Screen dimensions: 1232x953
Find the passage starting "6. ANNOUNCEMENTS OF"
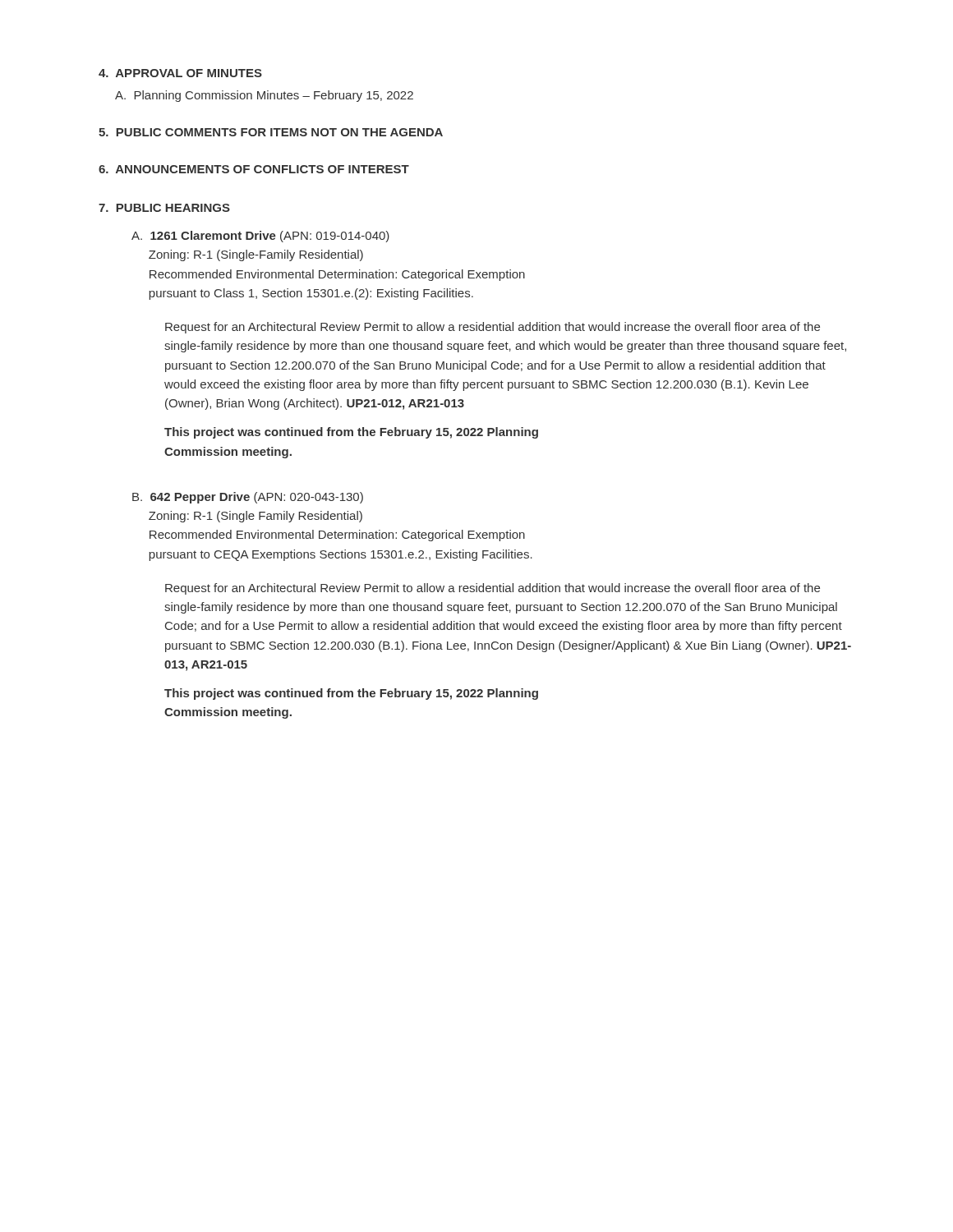254,169
